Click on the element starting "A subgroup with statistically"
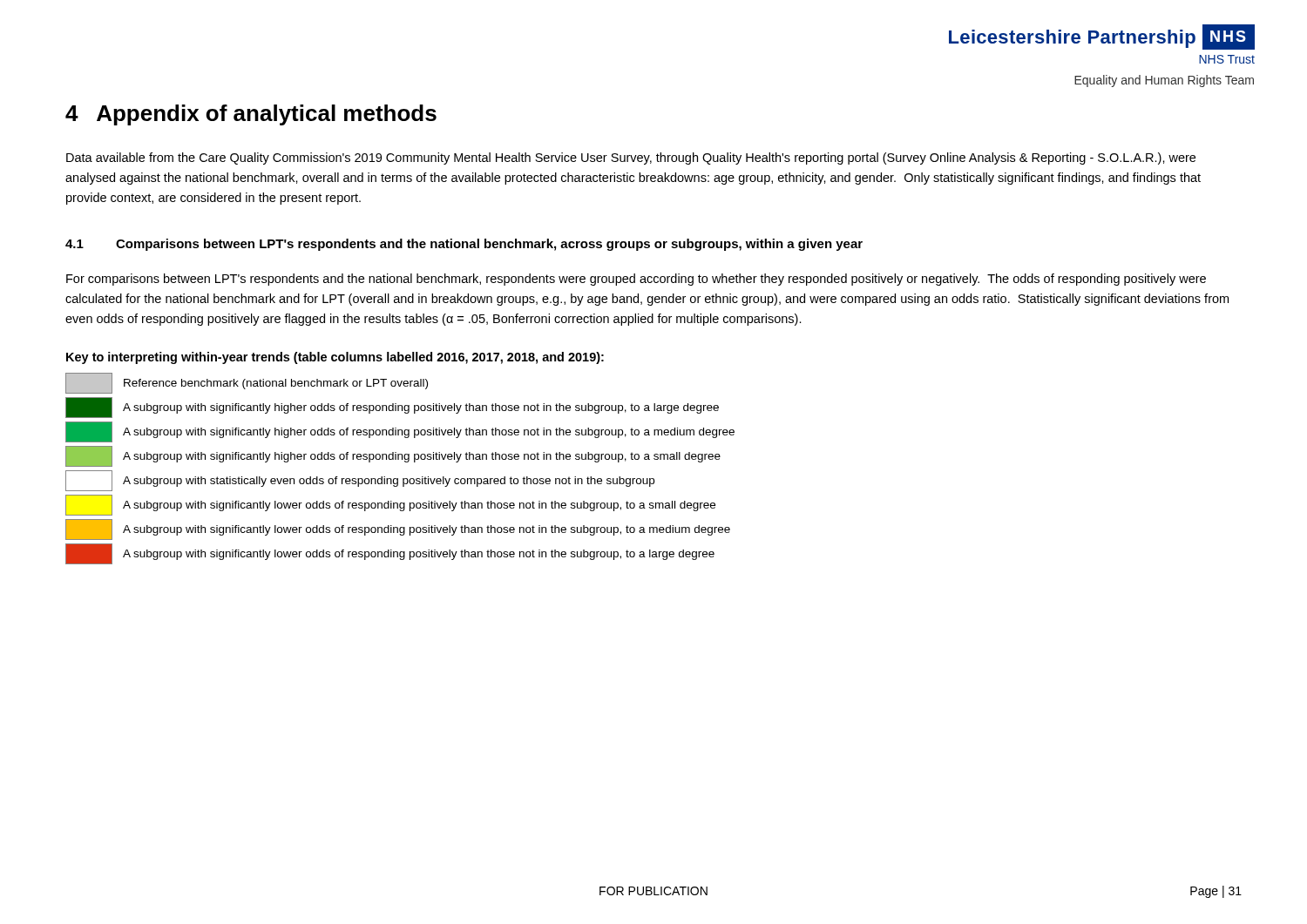The width and height of the screenshot is (1307, 924). (x=360, y=481)
